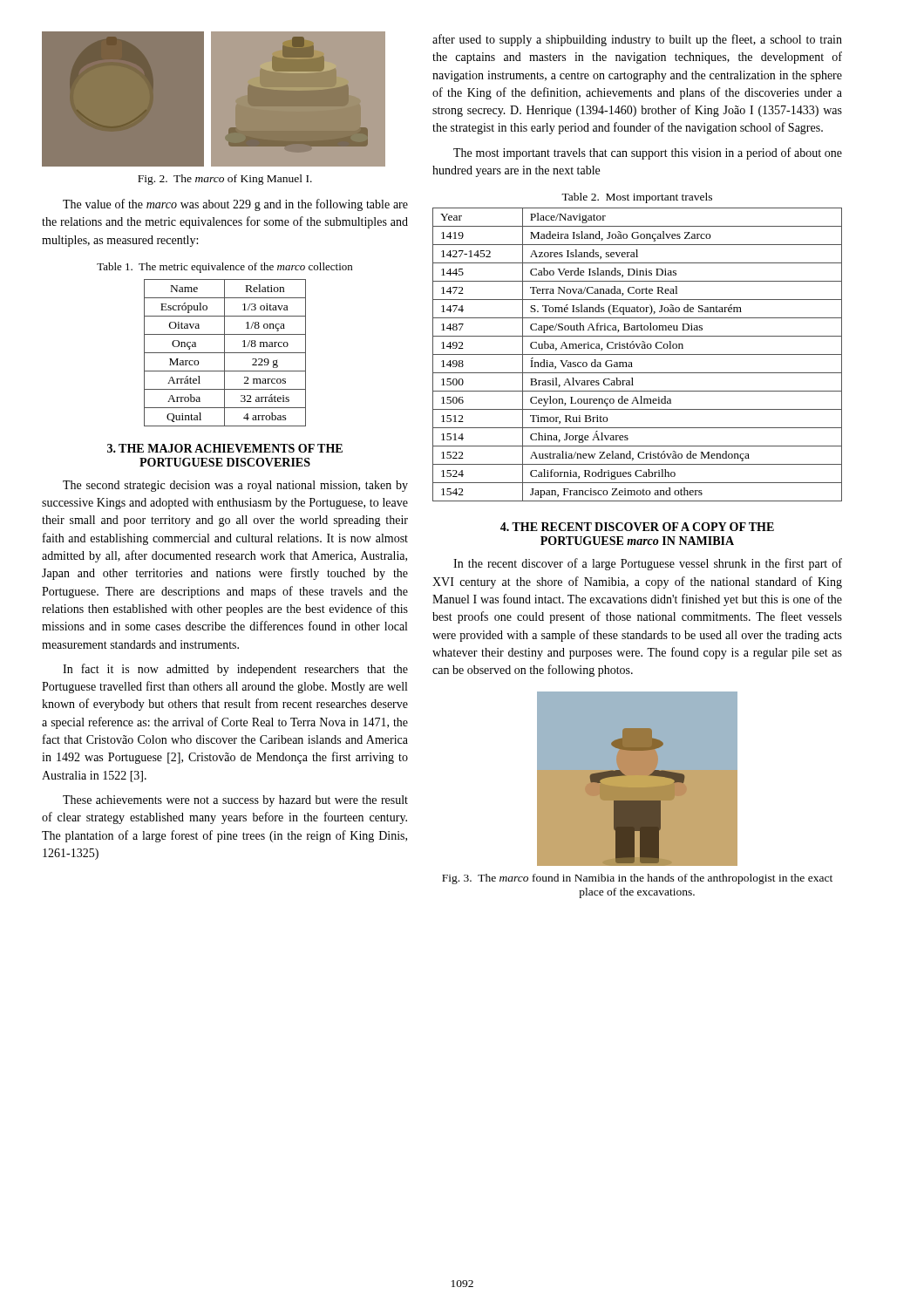Find the section header containing "4. THE RECENT DISCOVER OF A COPY OF"
The width and height of the screenshot is (924, 1308).
(637, 534)
